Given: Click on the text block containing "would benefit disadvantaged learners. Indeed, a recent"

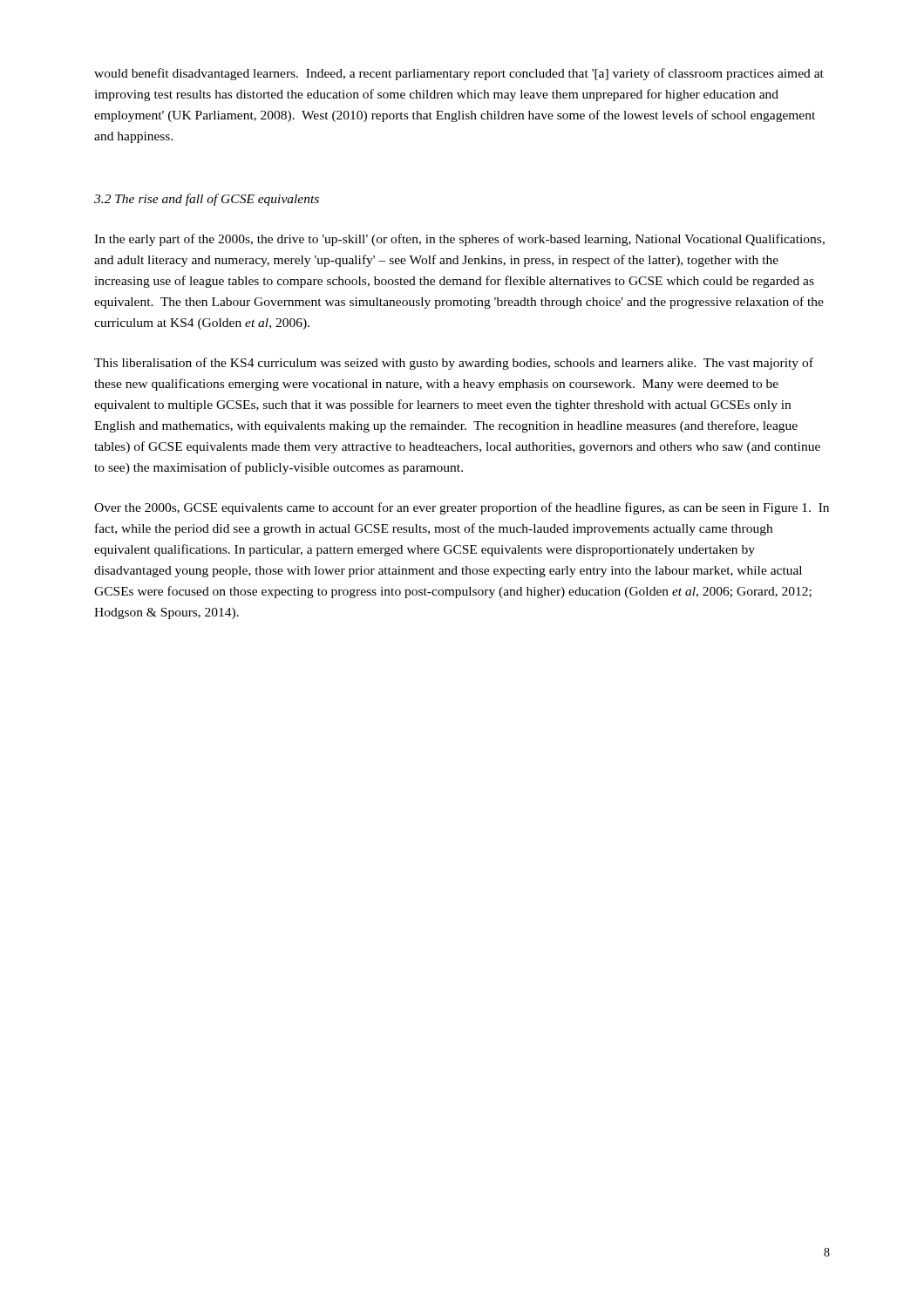Looking at the screenshot, I should click(x=459, y=104).
